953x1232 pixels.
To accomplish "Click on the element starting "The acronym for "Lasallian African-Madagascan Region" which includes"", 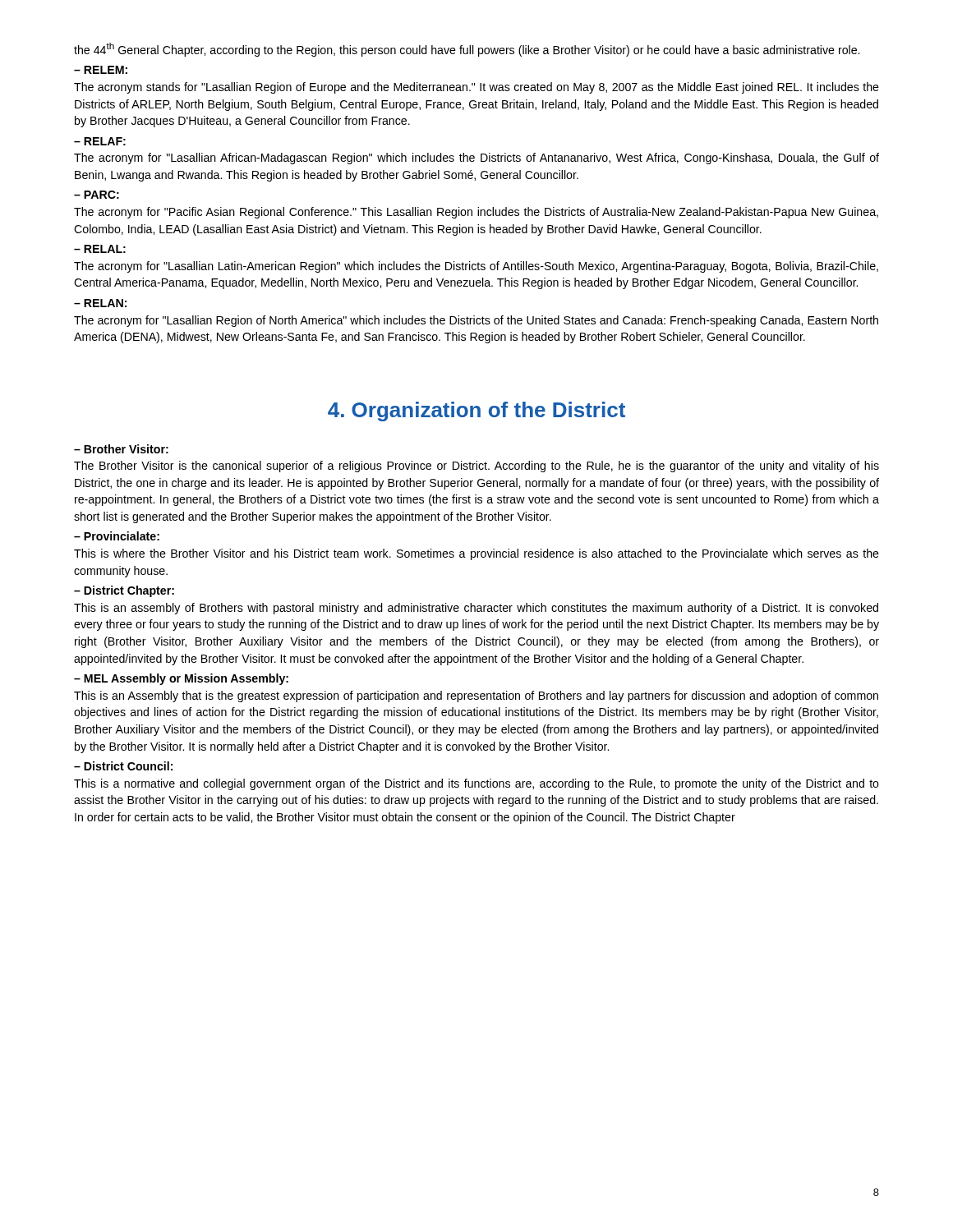I will click(476, 166).
